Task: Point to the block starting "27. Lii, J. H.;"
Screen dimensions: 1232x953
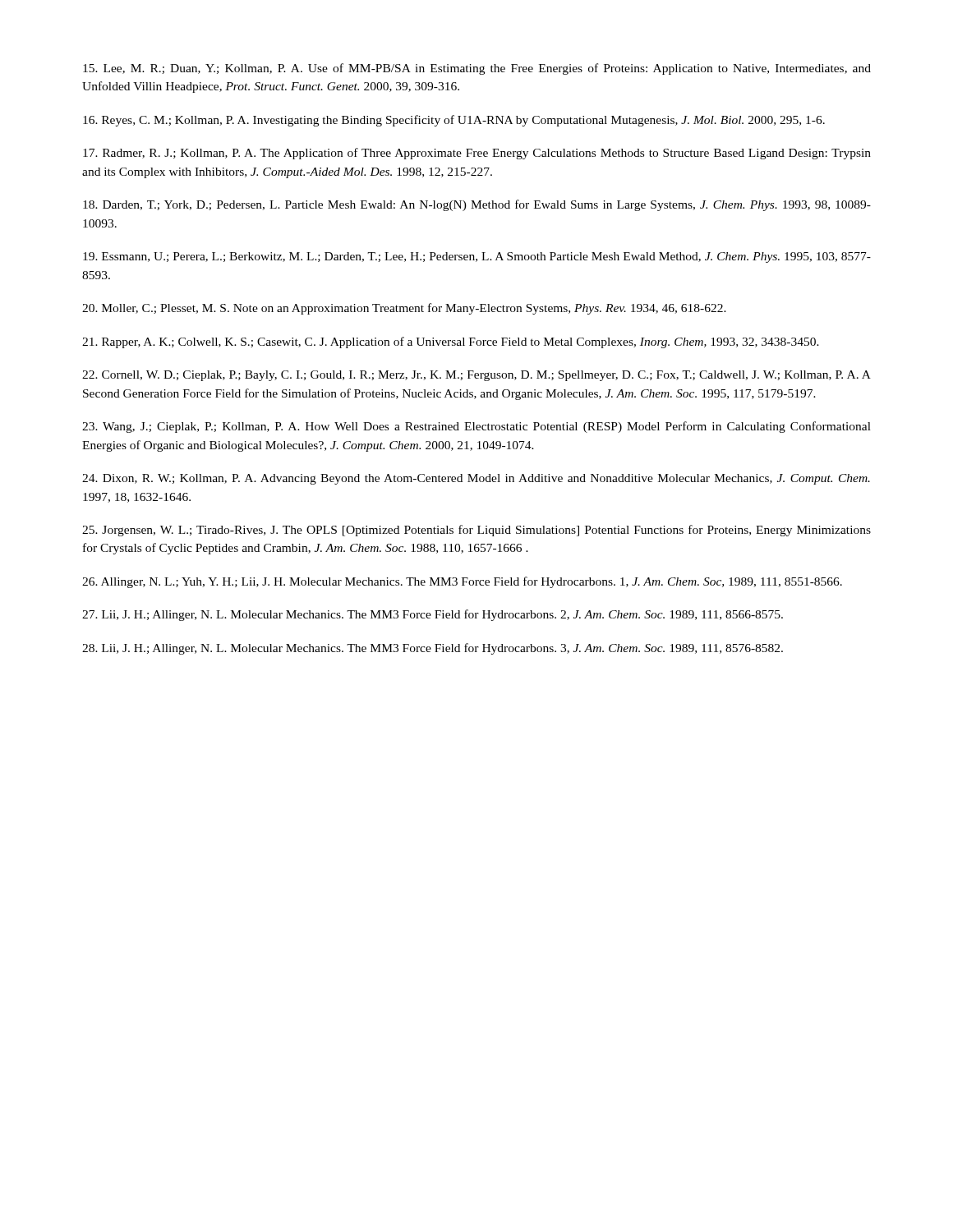Action: [x=433, y=614]
